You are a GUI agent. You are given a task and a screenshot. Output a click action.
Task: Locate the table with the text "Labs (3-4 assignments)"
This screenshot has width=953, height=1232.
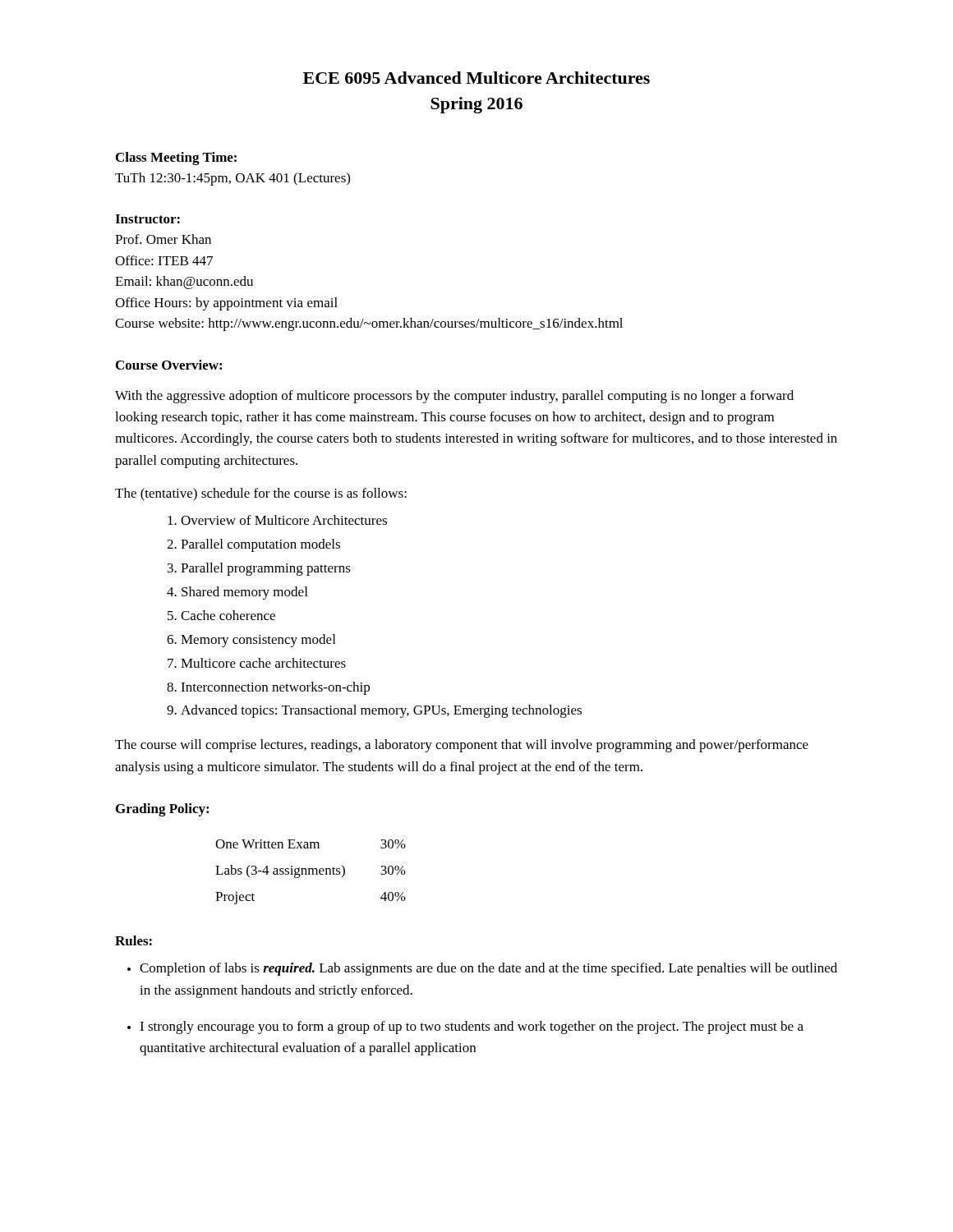(476, 870)
